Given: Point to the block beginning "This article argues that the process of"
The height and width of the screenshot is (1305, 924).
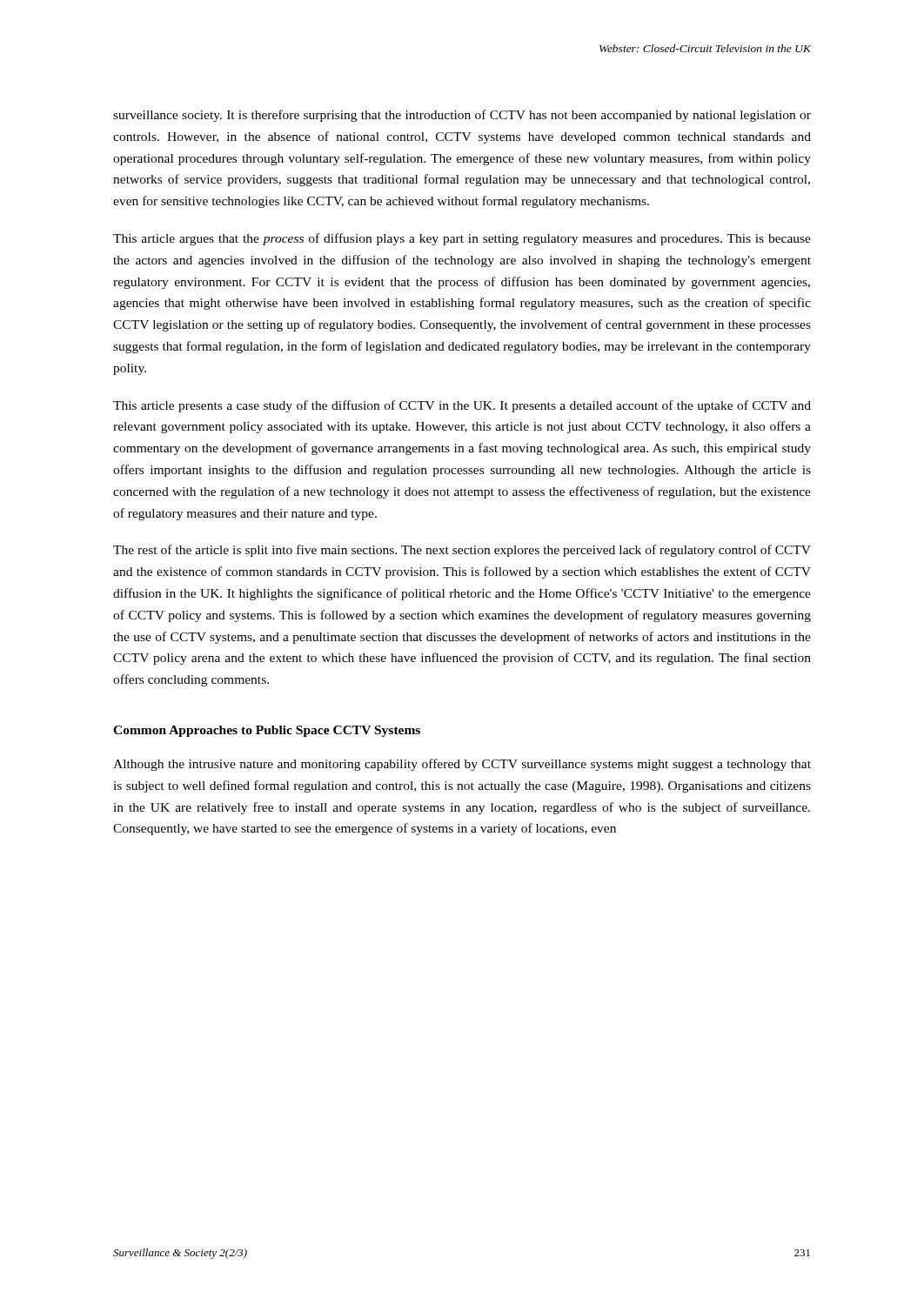Looking at the screenshot, I should point(462,303).
